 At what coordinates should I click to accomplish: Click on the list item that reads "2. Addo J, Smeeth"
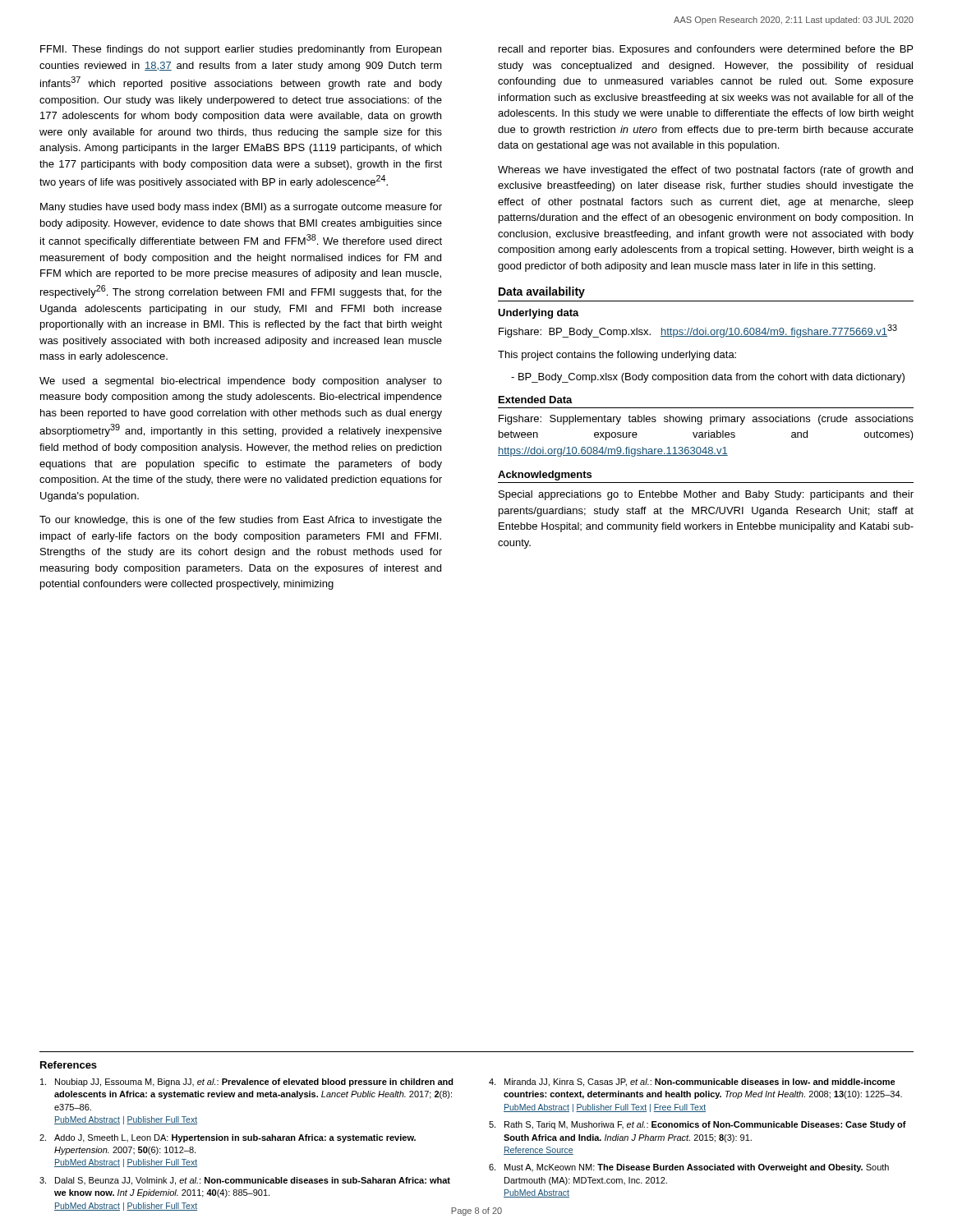pos(252,1150)
